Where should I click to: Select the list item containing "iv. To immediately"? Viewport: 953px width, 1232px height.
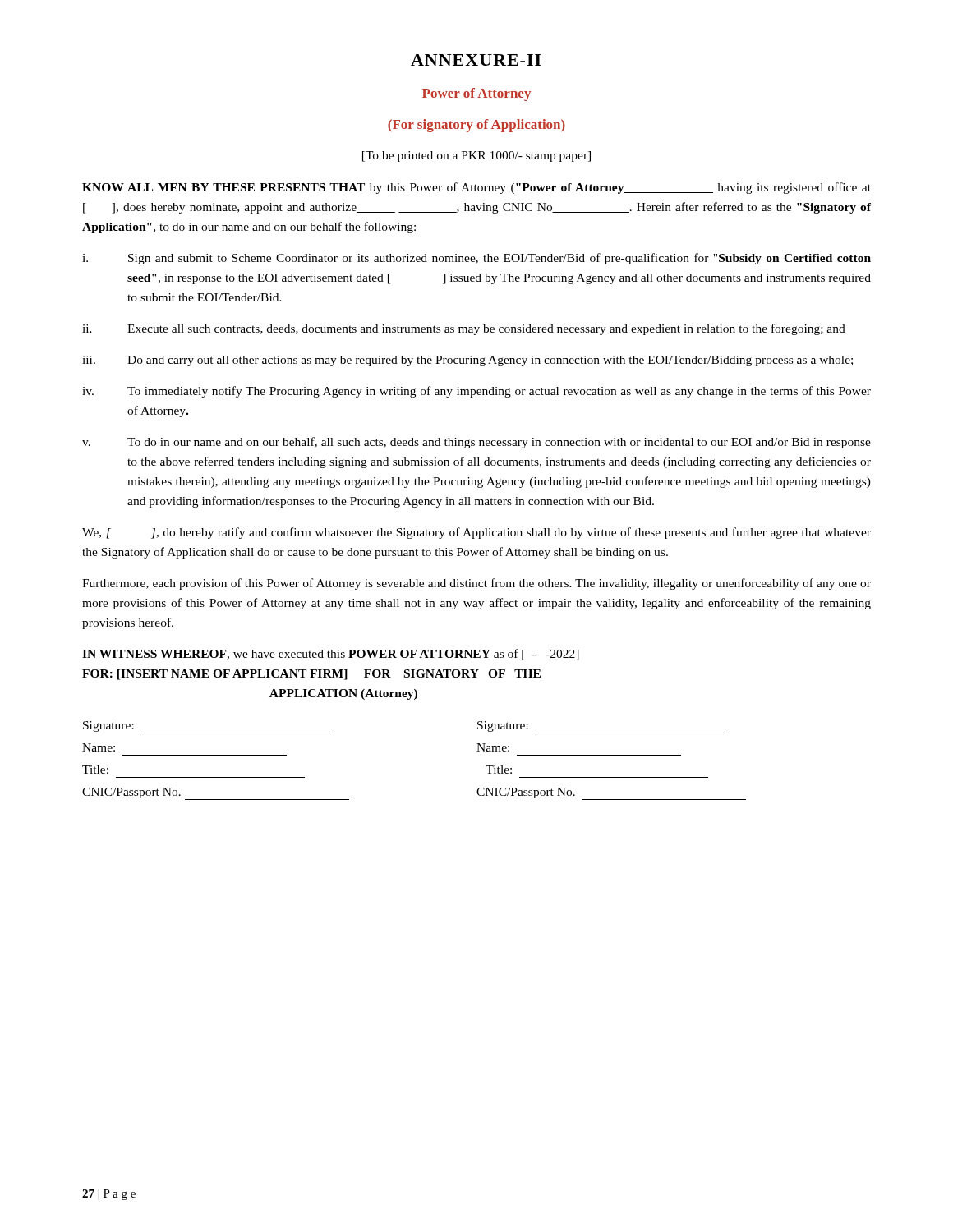pyautogui.click(x=476, y=401)
